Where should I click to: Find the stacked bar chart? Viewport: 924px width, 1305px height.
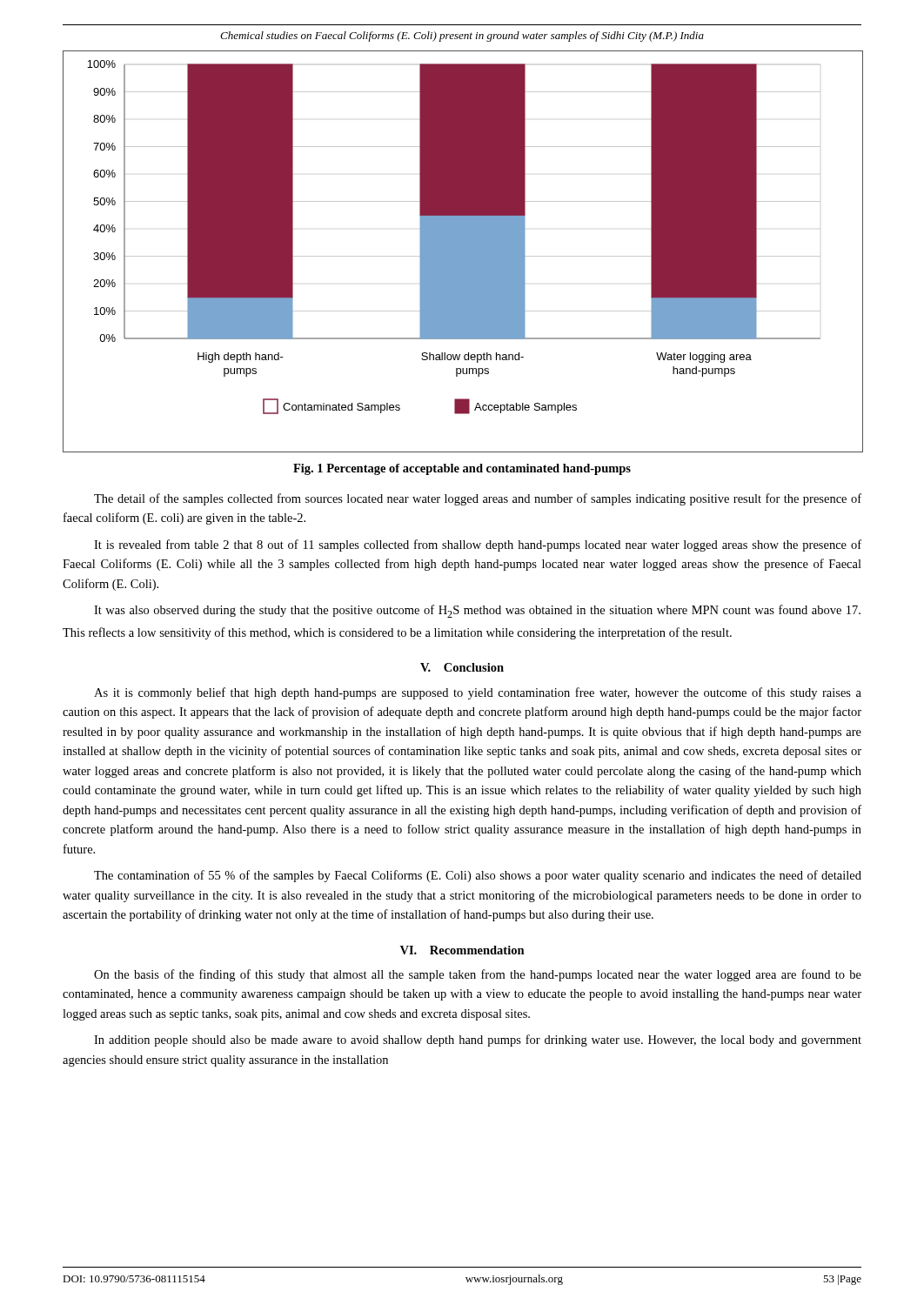[x=462, y=263]
